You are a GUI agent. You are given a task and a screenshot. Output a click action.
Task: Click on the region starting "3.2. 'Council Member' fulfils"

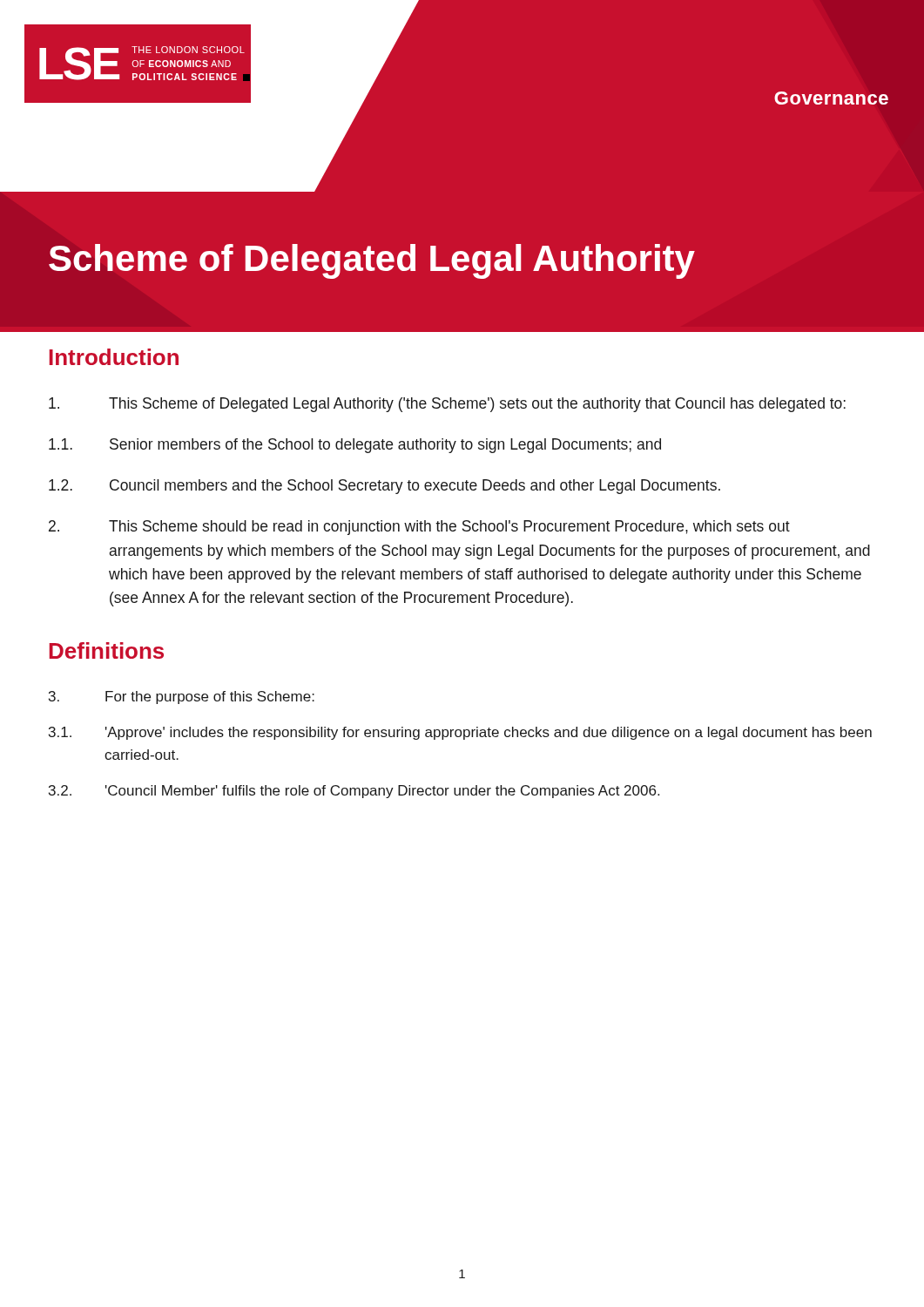tap(462, 791)
